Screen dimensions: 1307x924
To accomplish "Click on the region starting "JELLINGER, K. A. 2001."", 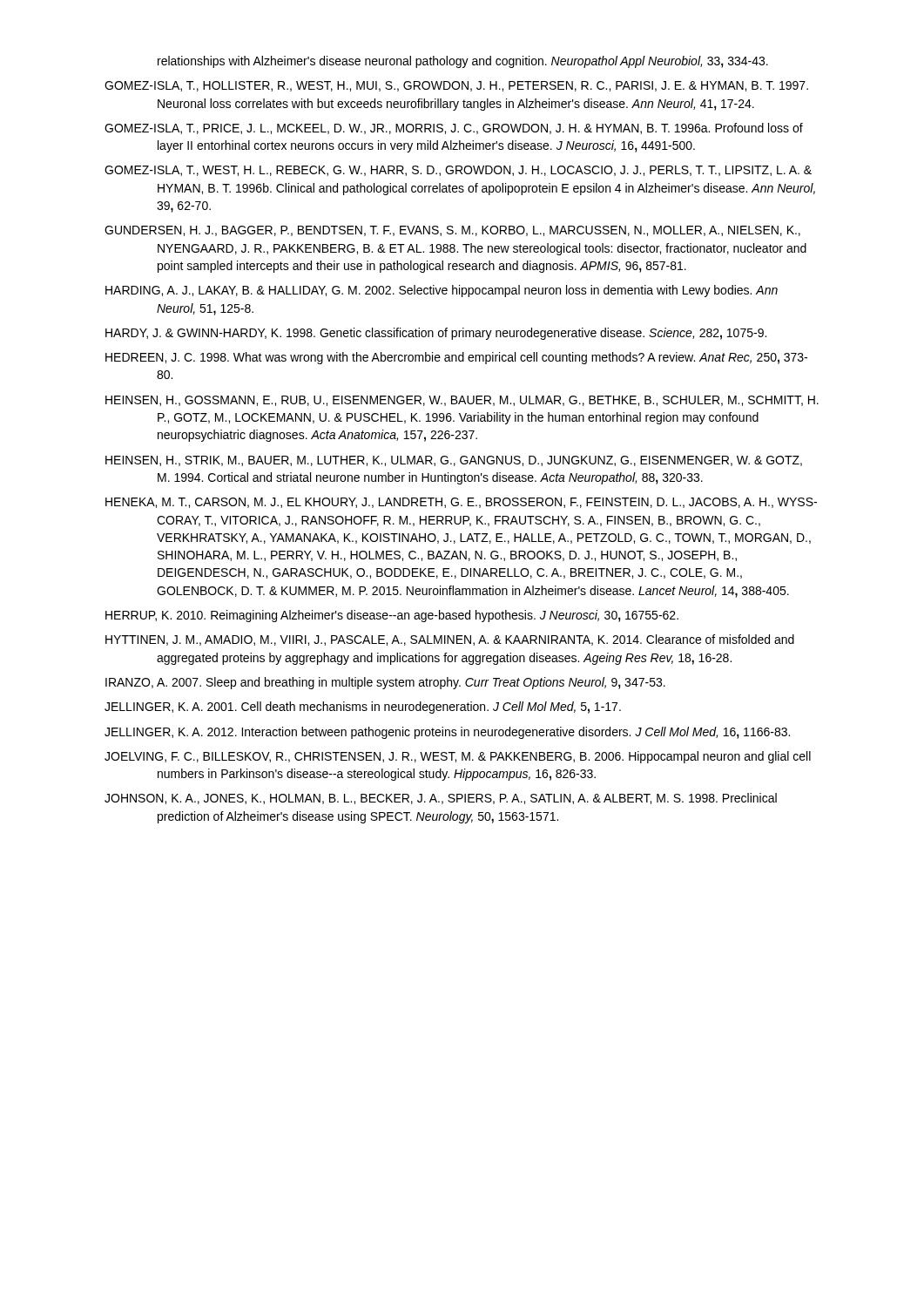I will (x=363, y=707).
